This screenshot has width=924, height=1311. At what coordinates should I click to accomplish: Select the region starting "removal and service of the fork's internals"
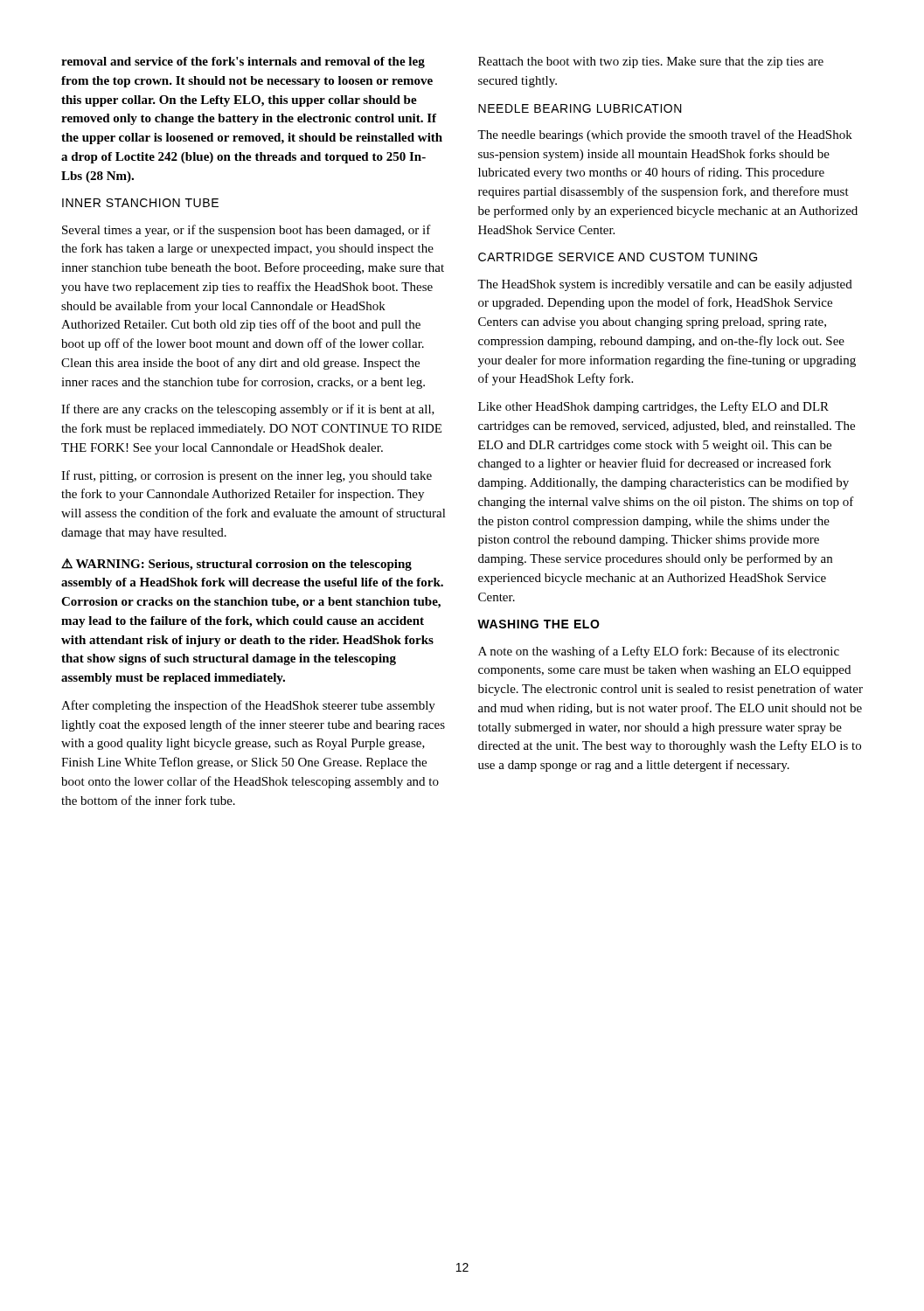point(254,119)
